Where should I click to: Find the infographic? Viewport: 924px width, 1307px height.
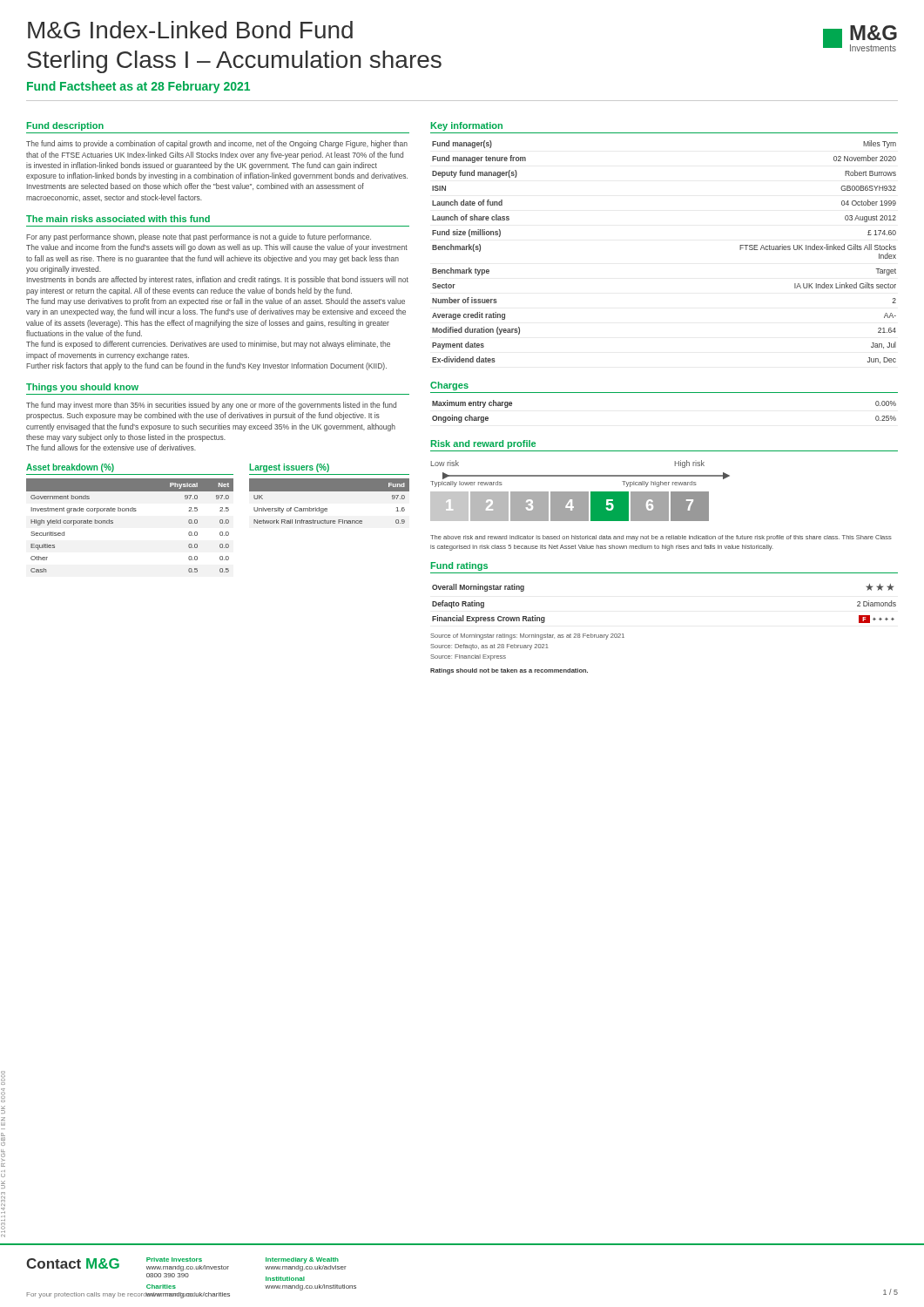(664, 492)
